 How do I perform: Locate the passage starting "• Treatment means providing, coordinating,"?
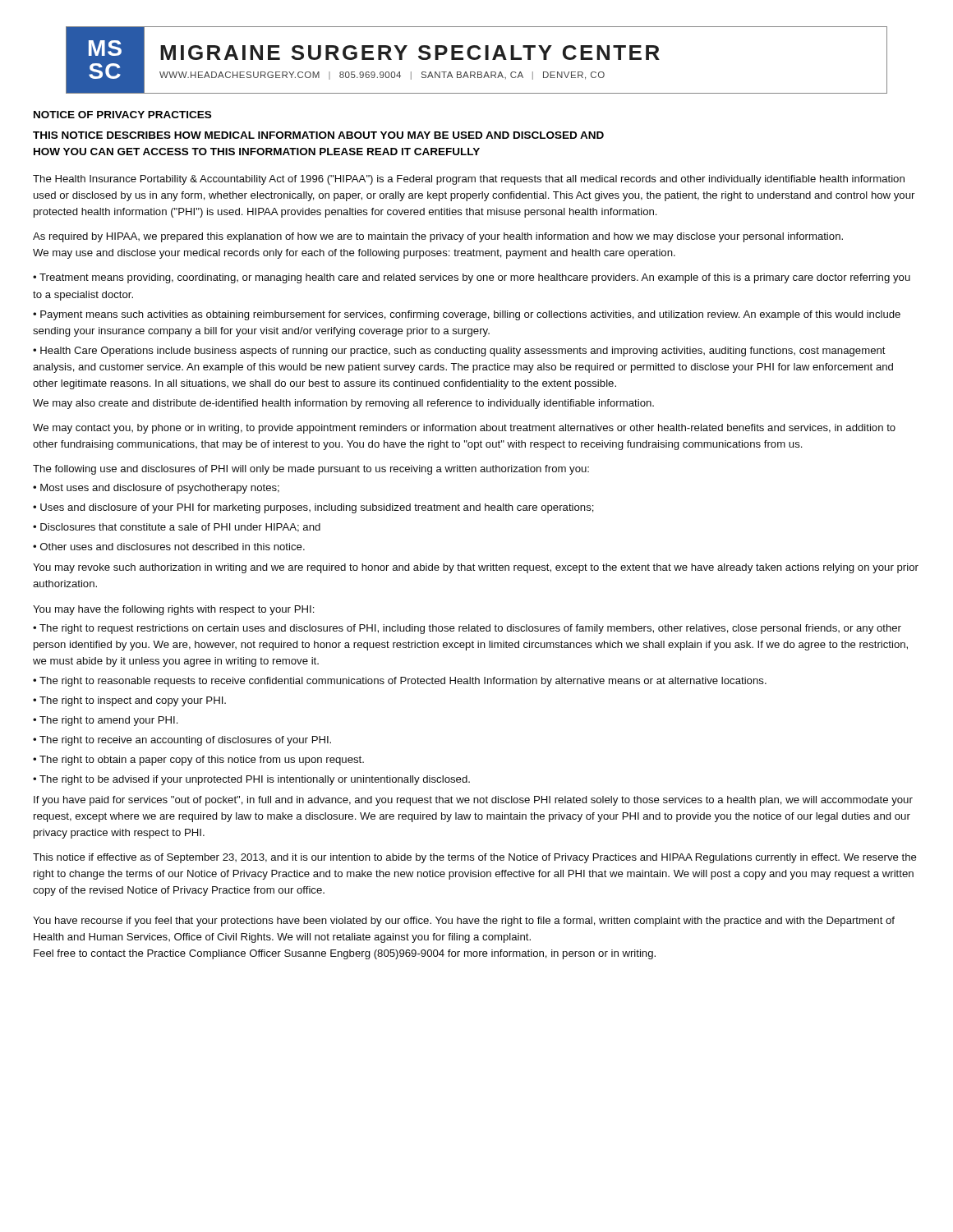[x=472, y=286]
